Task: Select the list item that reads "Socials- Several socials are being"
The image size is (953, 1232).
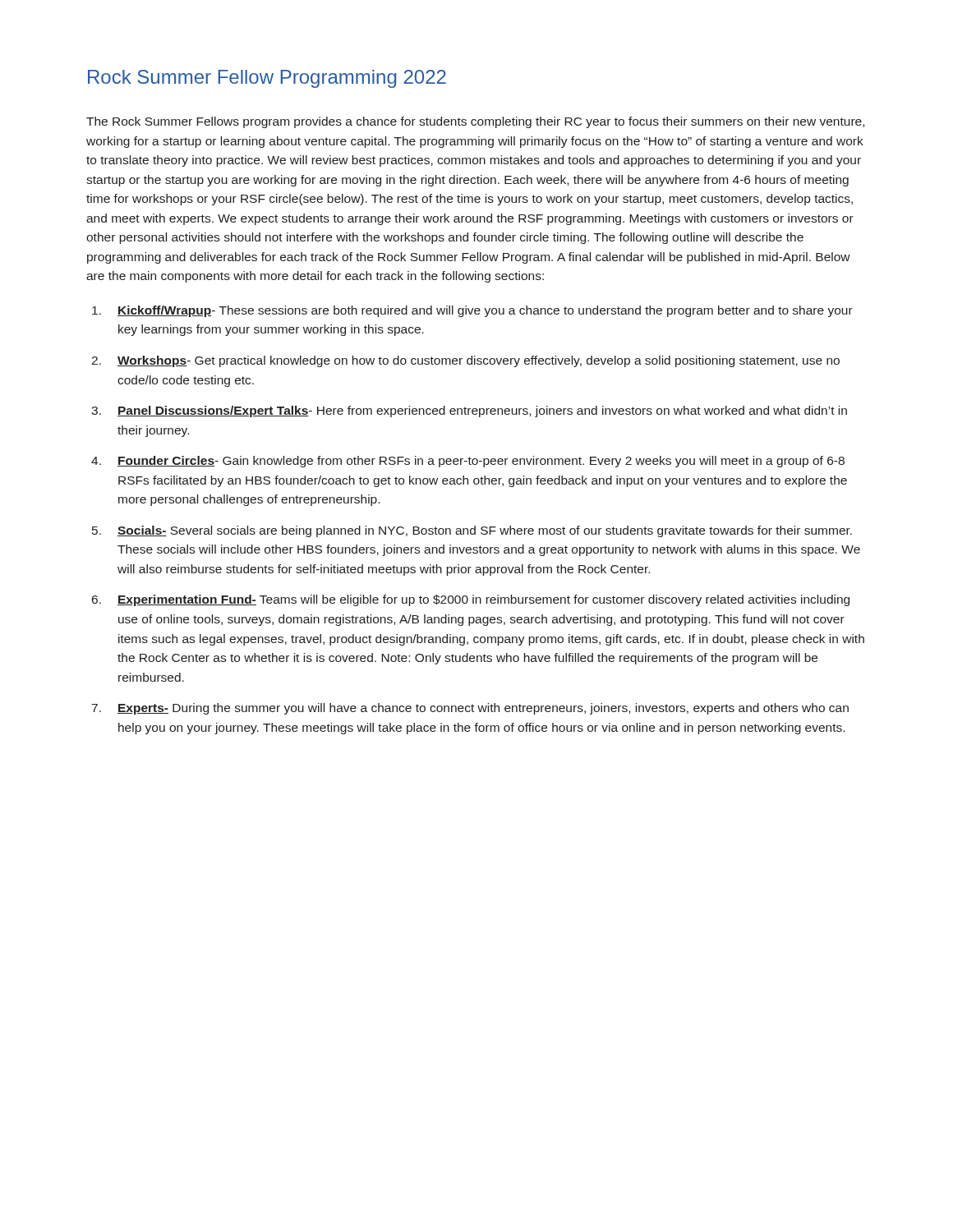Action: tap(488, 550)
